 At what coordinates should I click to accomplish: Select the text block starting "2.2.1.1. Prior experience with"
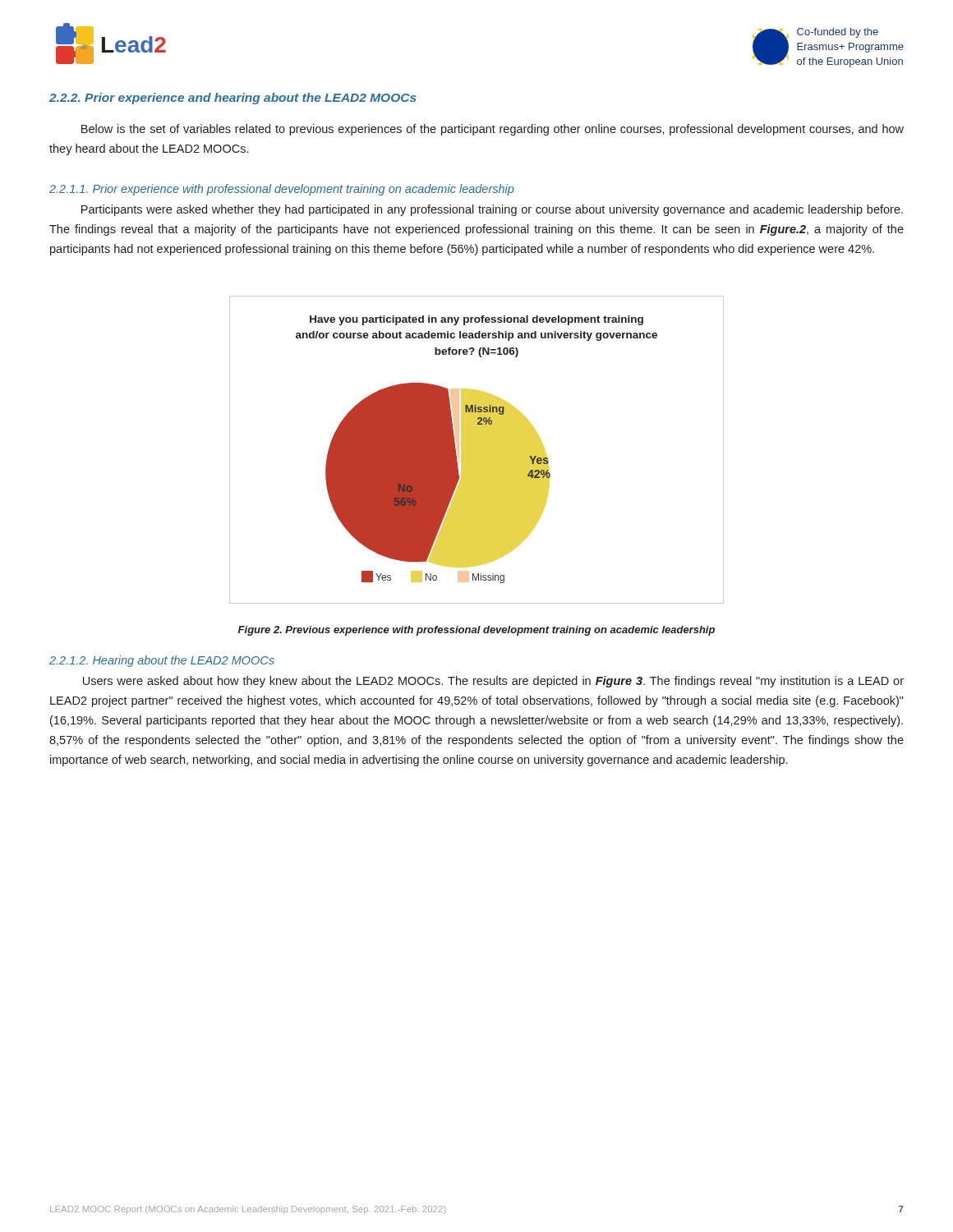(282, 189)
